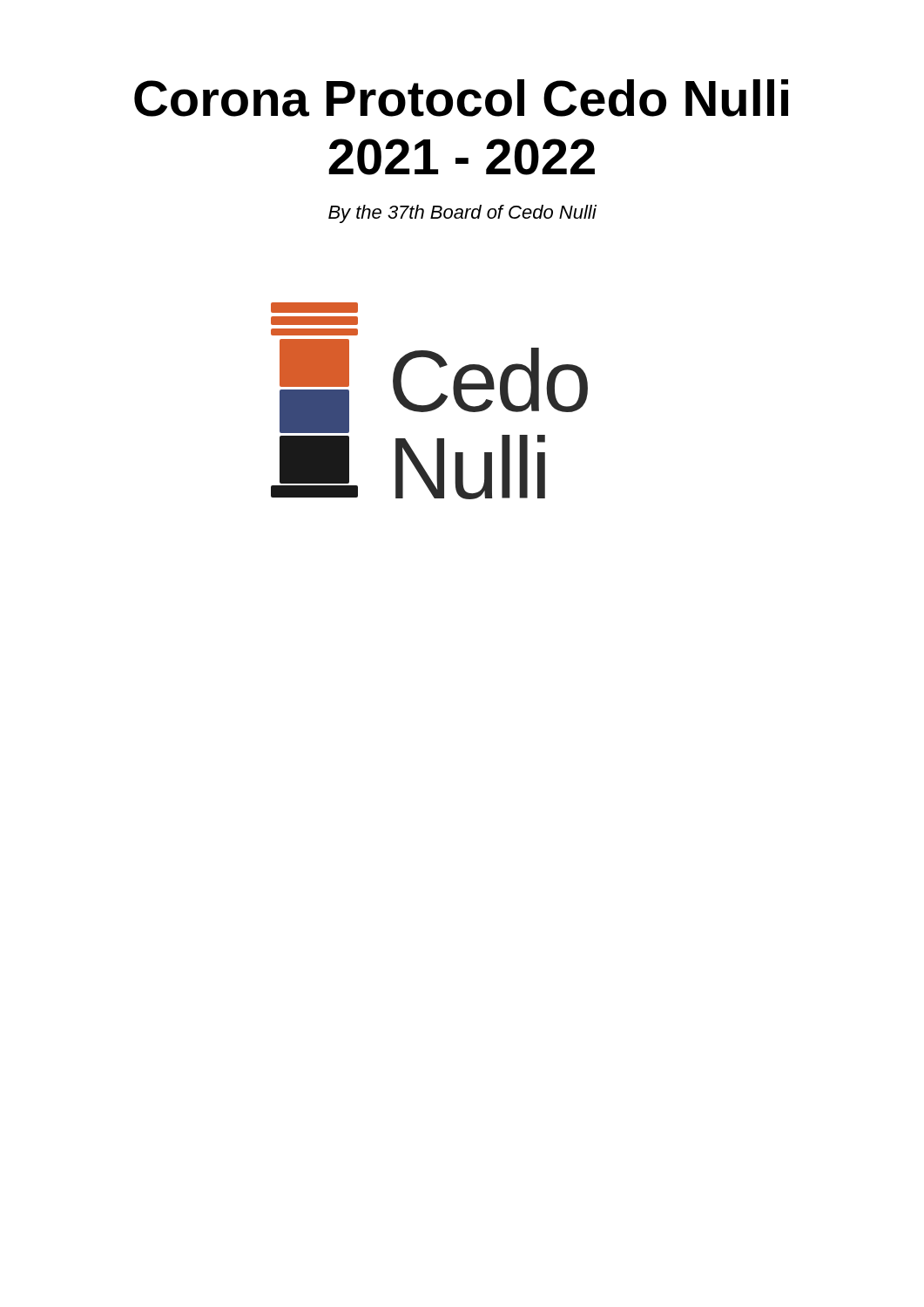This screenshot has width=924, height=1307.
Task: Locate the title with the text "Corona Protocol Cedo Nulli2021"
Action: 462,147
